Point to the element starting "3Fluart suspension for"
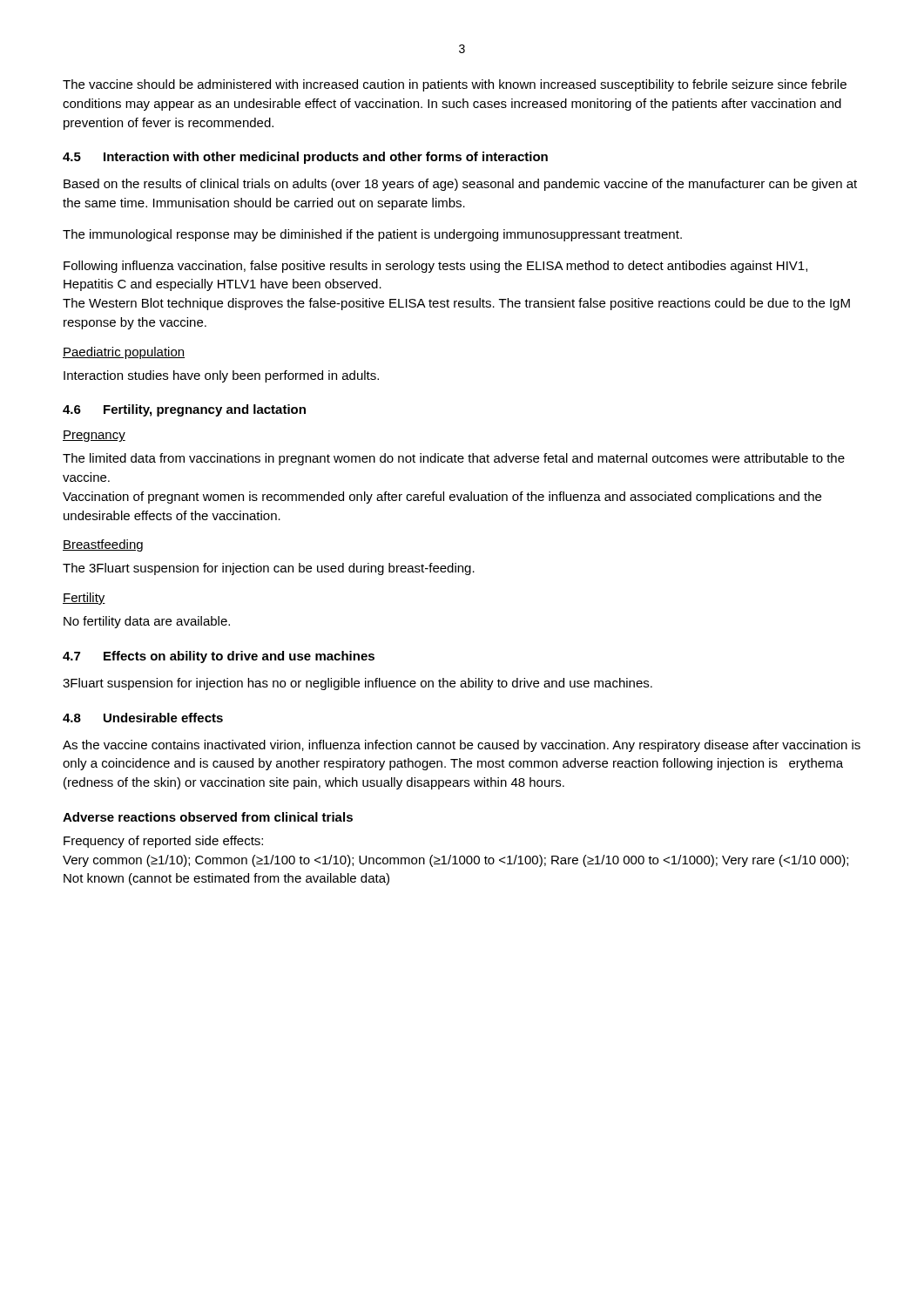This screenshot has height=1307, width=924. coord(358,682)
